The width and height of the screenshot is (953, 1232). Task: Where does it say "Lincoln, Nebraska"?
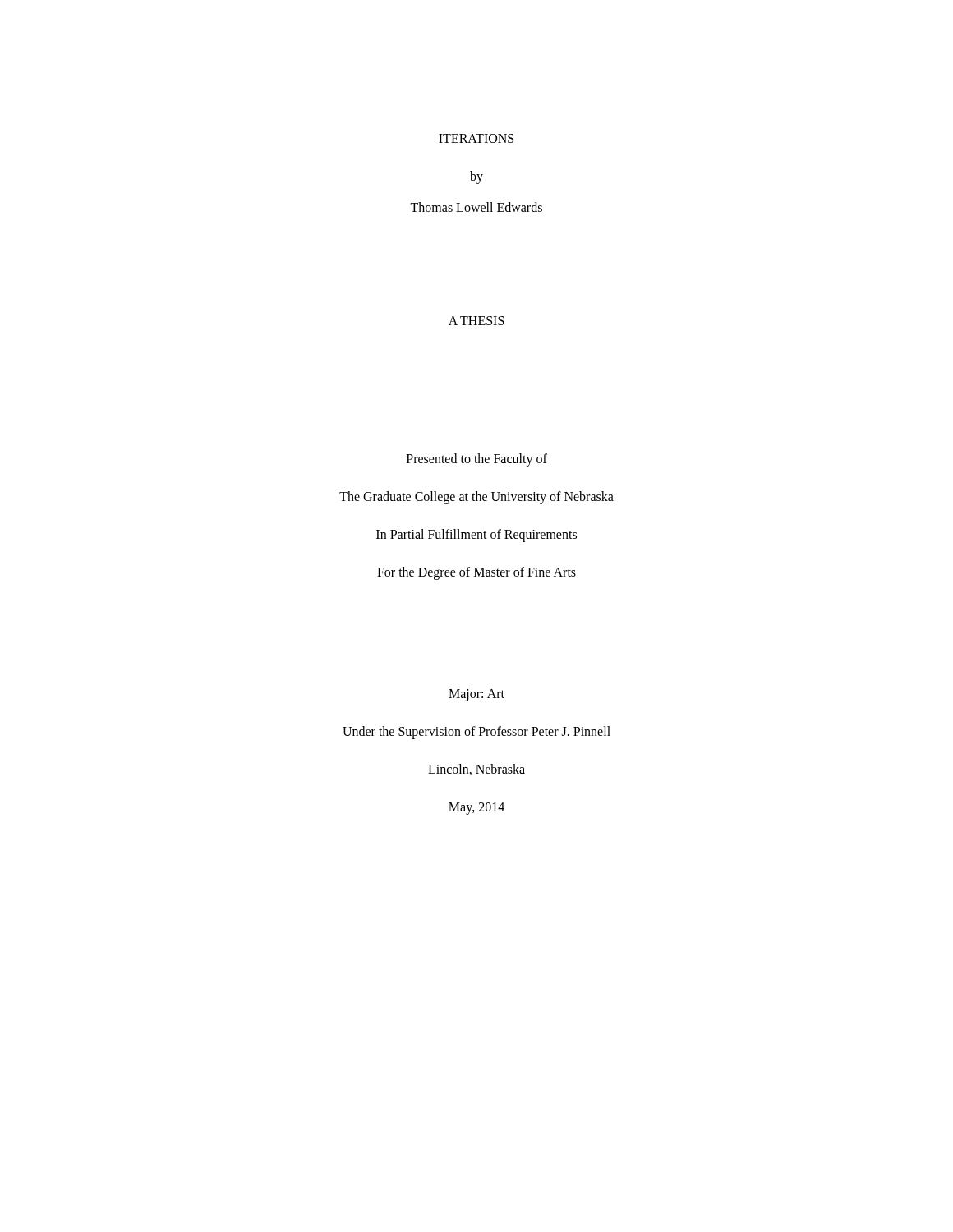[476, 769]
